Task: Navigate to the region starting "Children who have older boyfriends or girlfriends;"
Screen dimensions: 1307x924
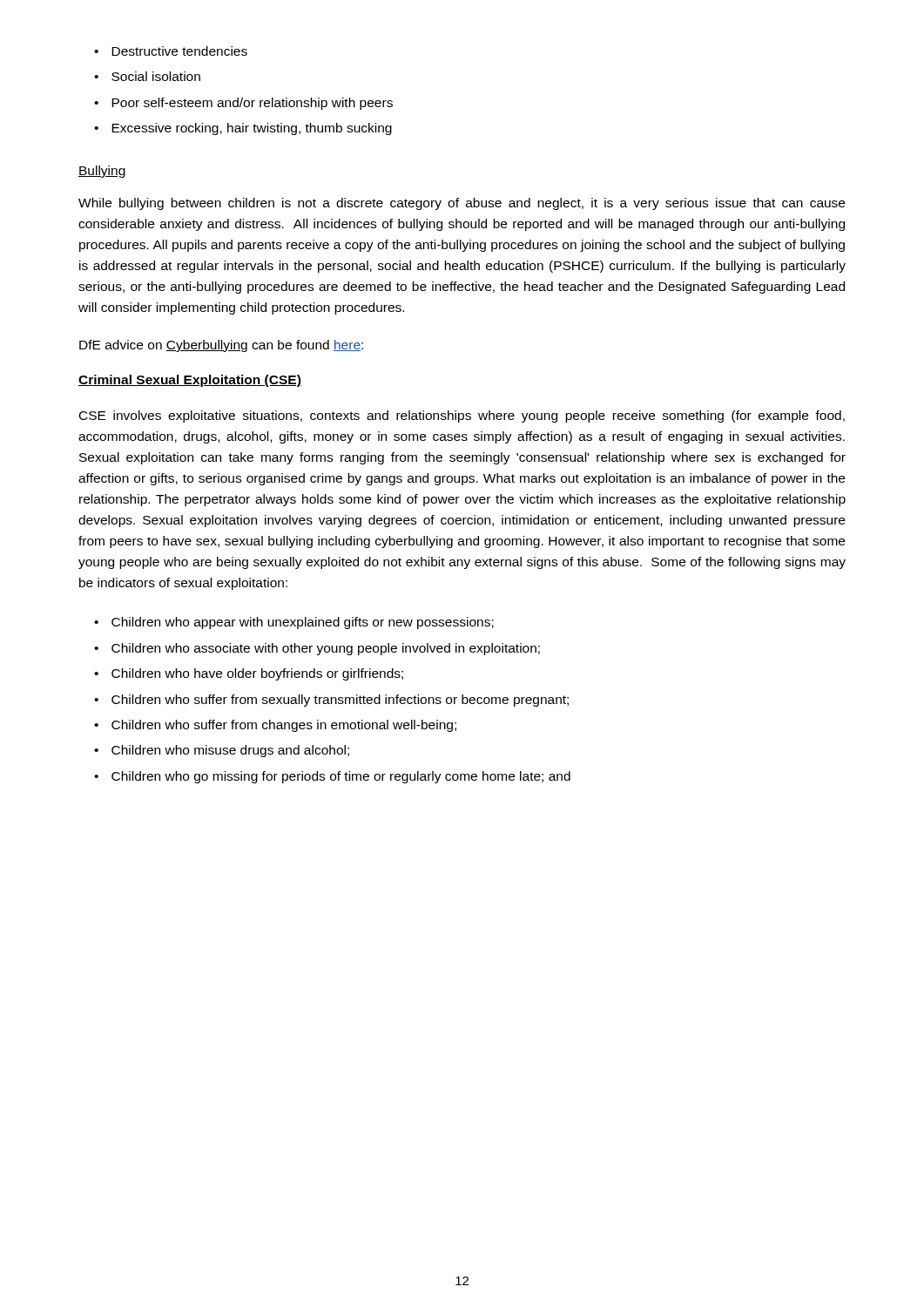Action: 249,674
